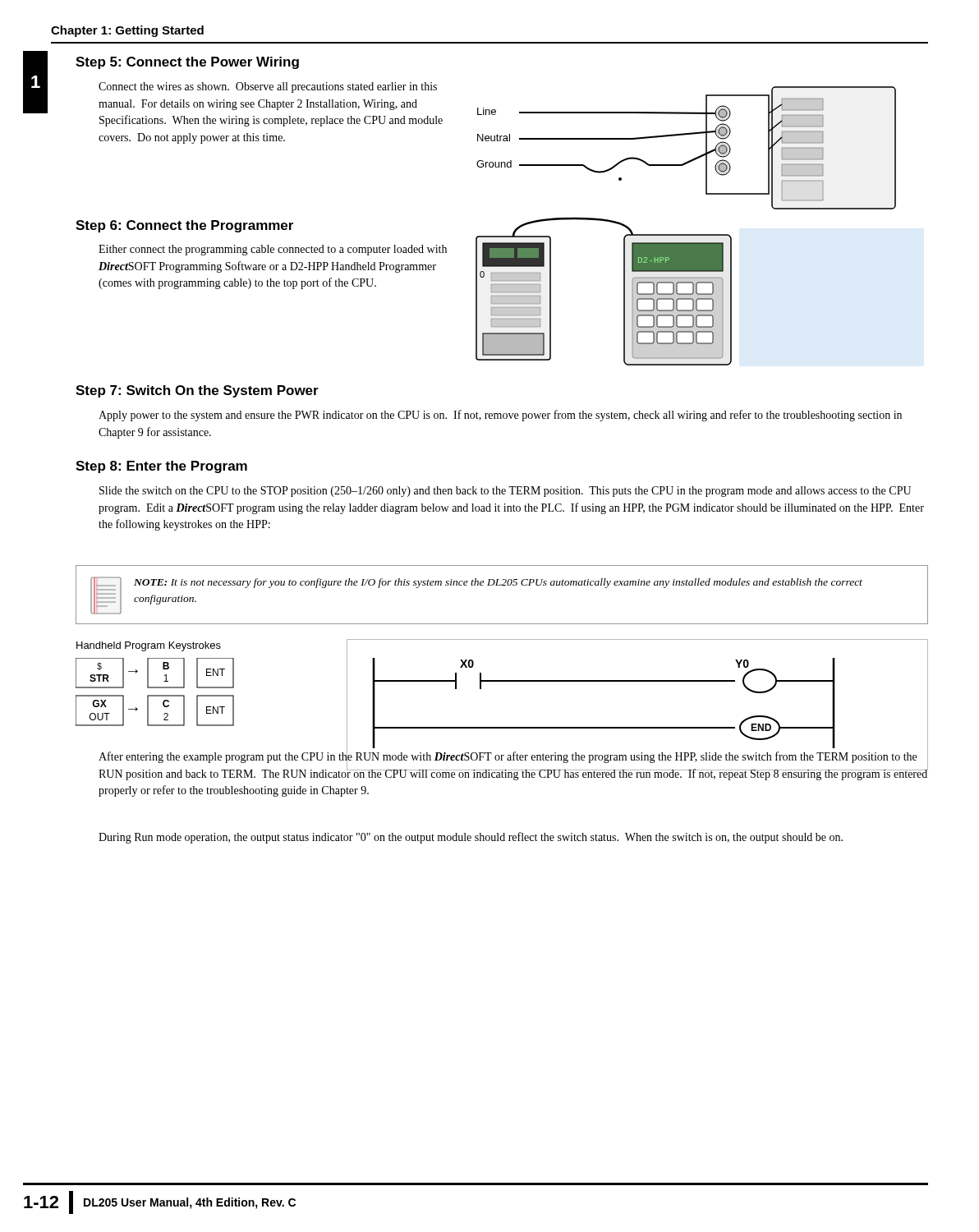Navigate to the passage starting "Connect the wires as shown."
Screen dimensions: 1232x979
271,112
